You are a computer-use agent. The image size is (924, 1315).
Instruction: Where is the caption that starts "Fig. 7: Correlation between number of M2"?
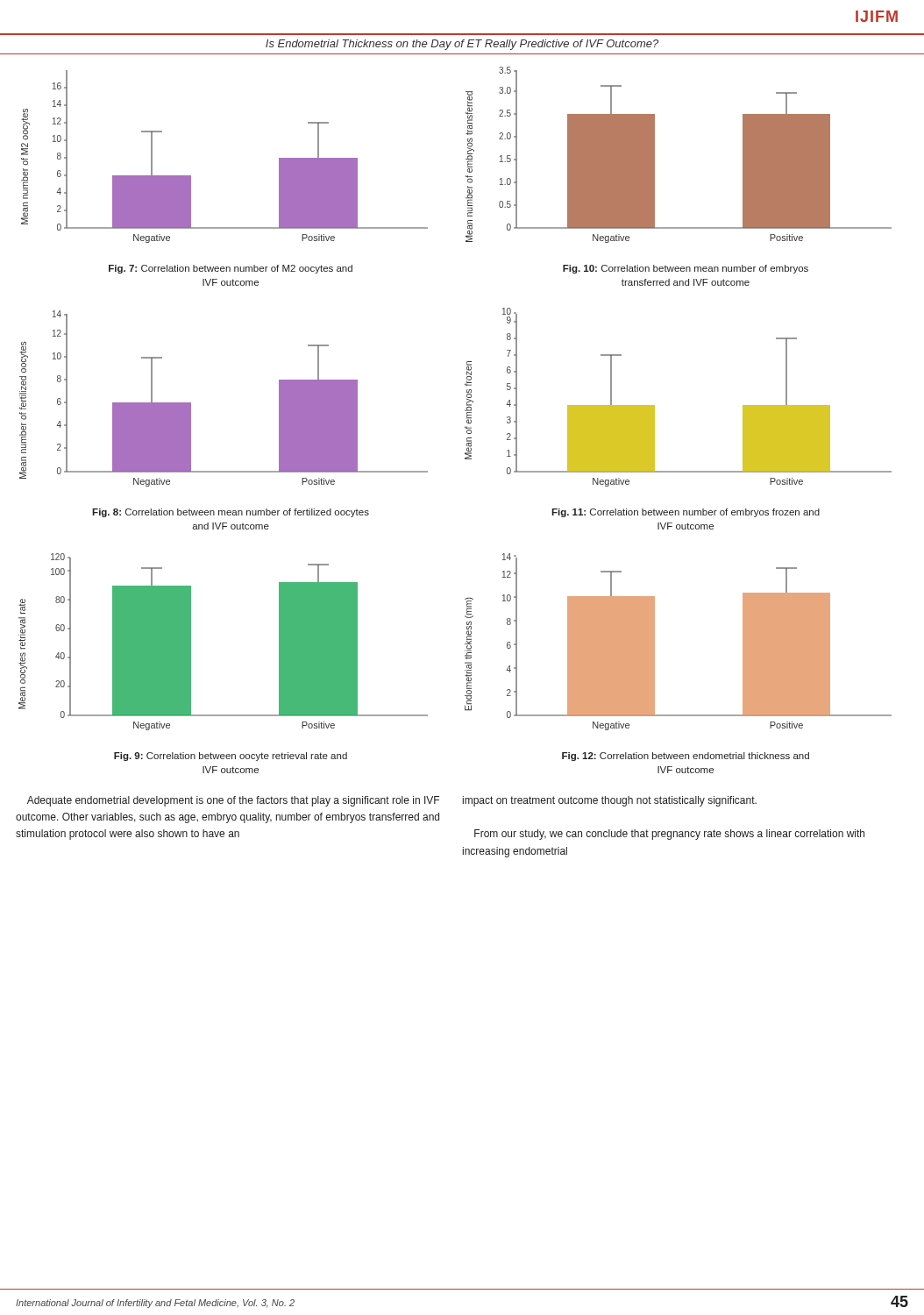pyautogui.click(x=231, y=275)
